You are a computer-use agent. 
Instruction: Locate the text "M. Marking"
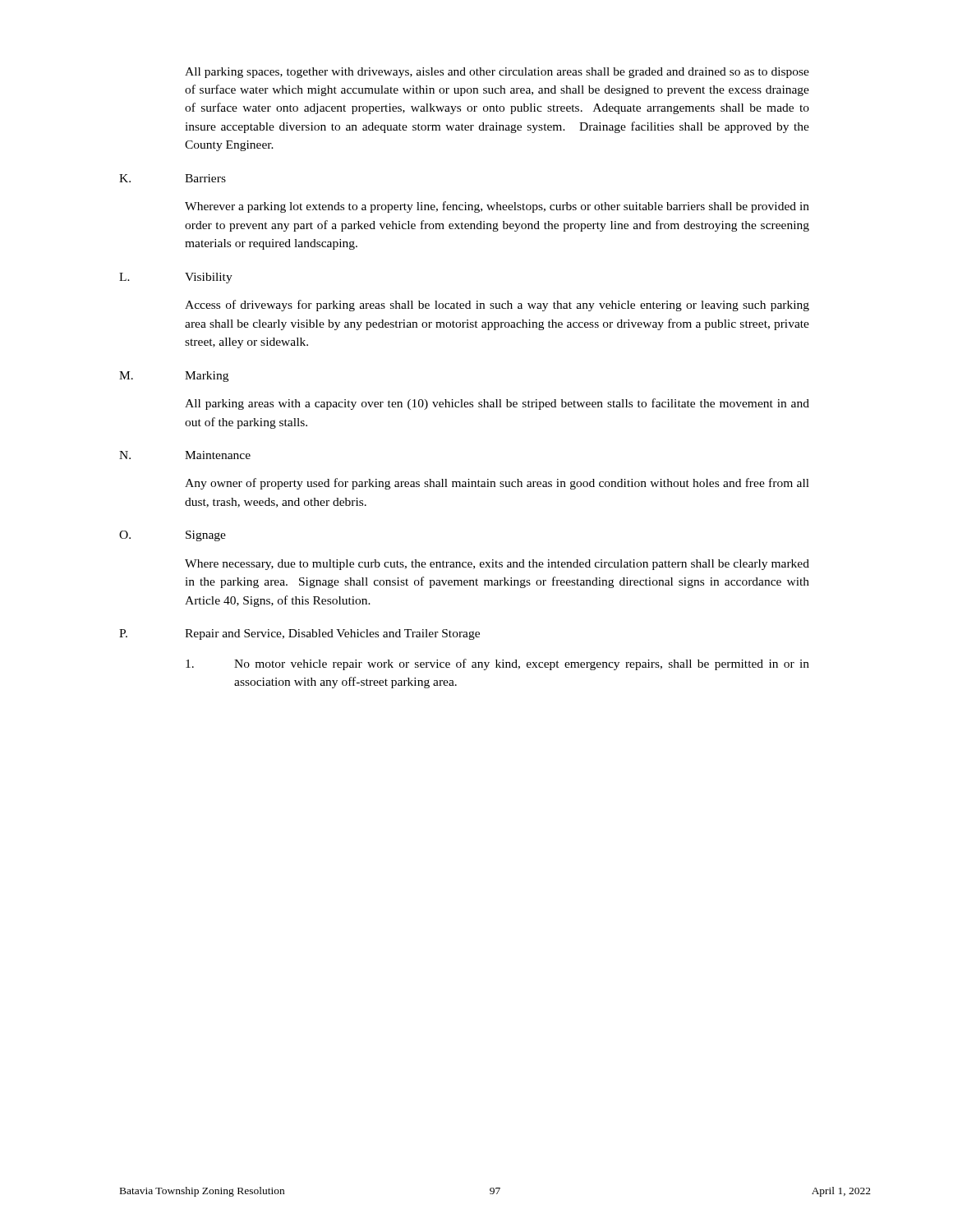tap(174, 375)
